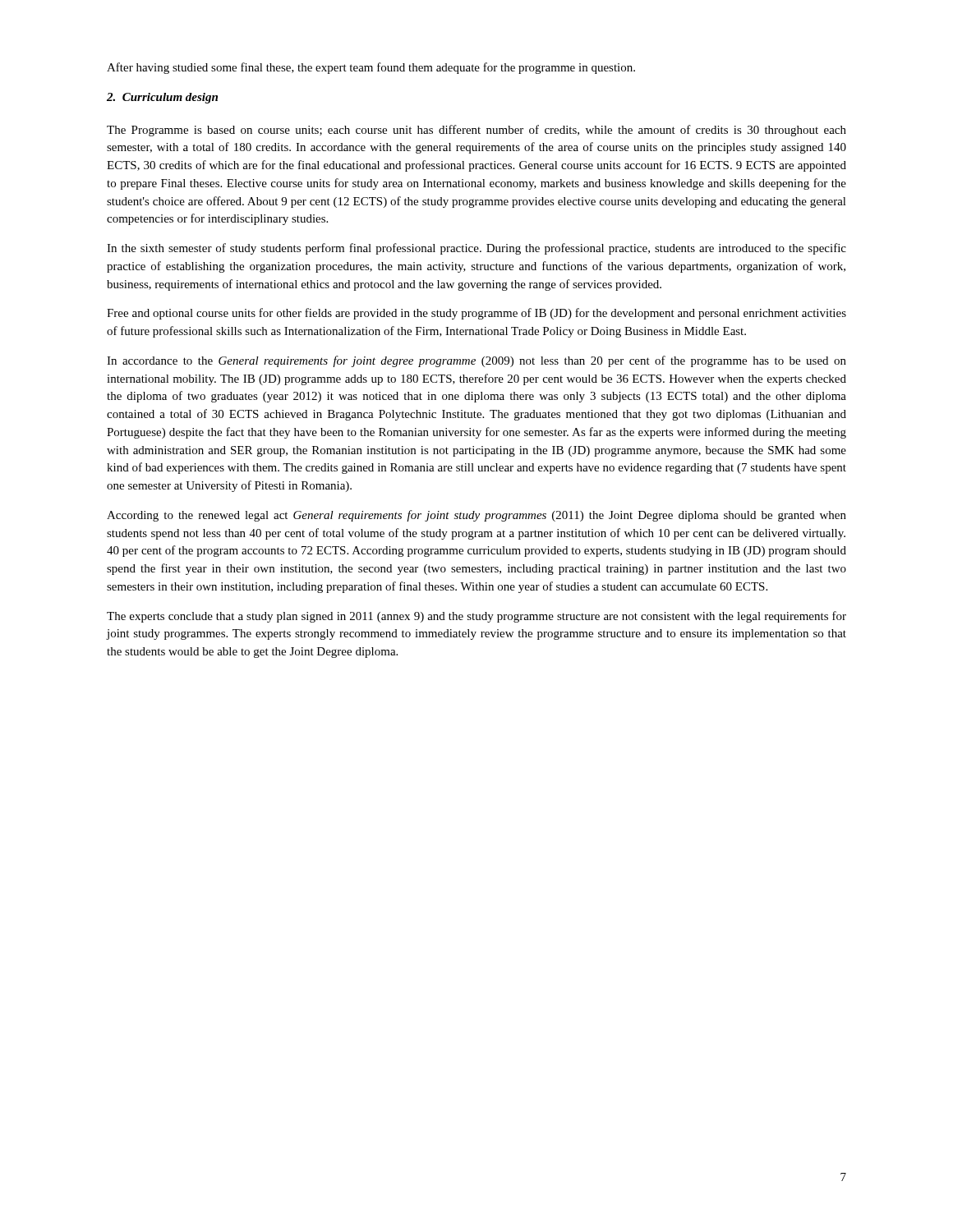Click on the passage starting "Free and optional"
953x1232 pixels.
tap(476, 323)
